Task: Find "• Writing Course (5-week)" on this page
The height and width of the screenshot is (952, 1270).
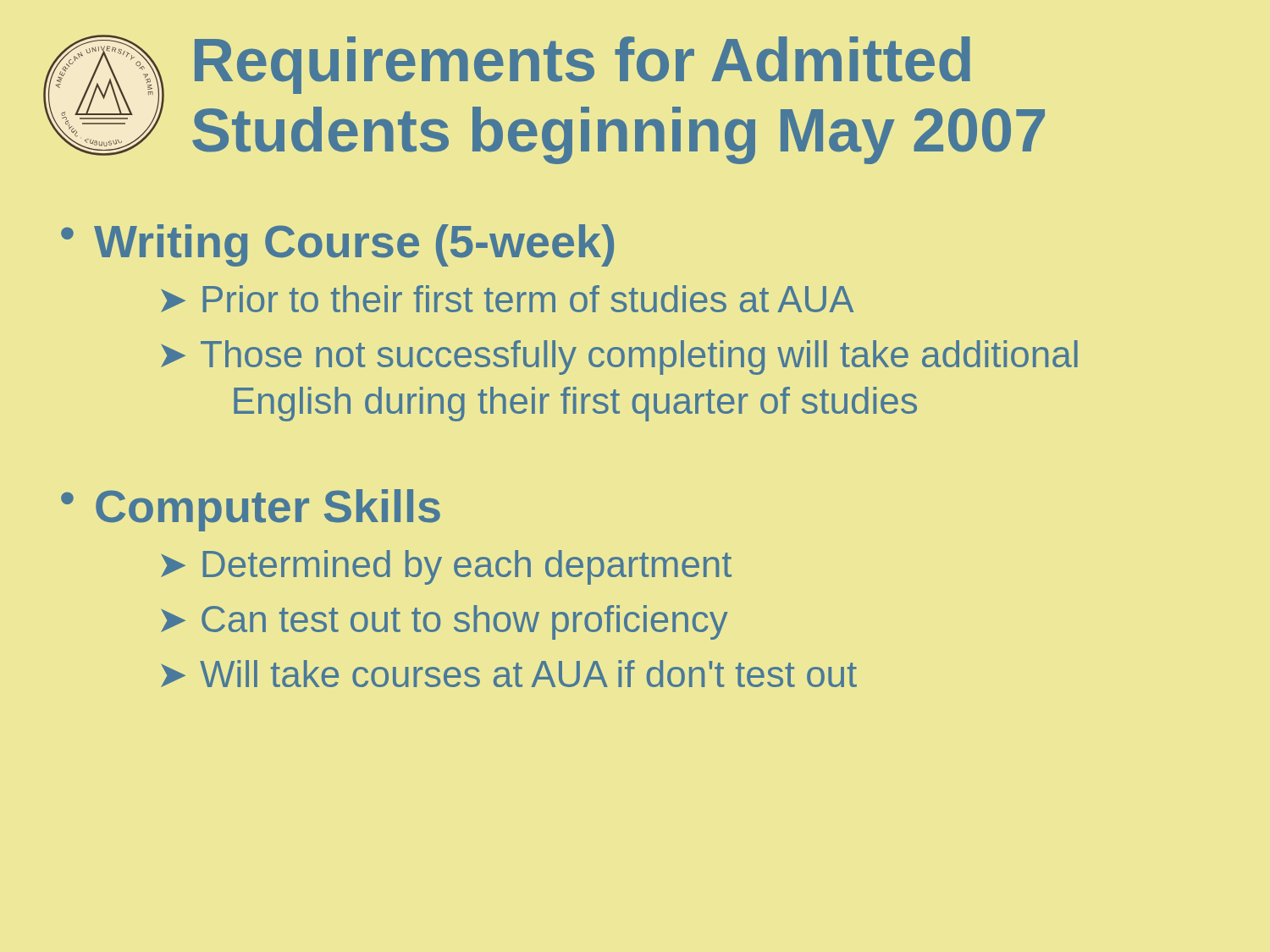Action: (338, 241)
